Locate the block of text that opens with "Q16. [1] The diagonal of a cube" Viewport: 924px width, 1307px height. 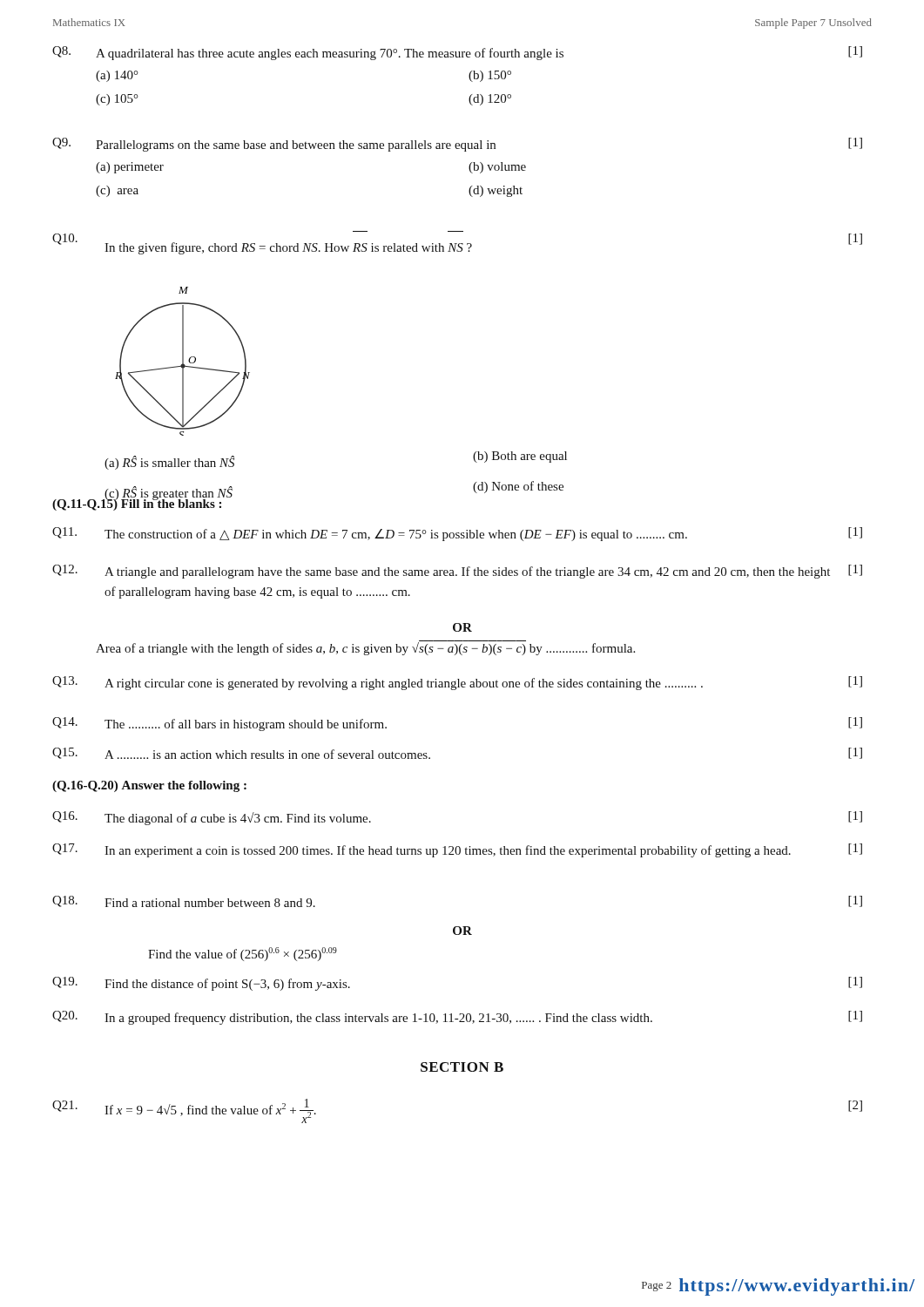click(236, 818)
